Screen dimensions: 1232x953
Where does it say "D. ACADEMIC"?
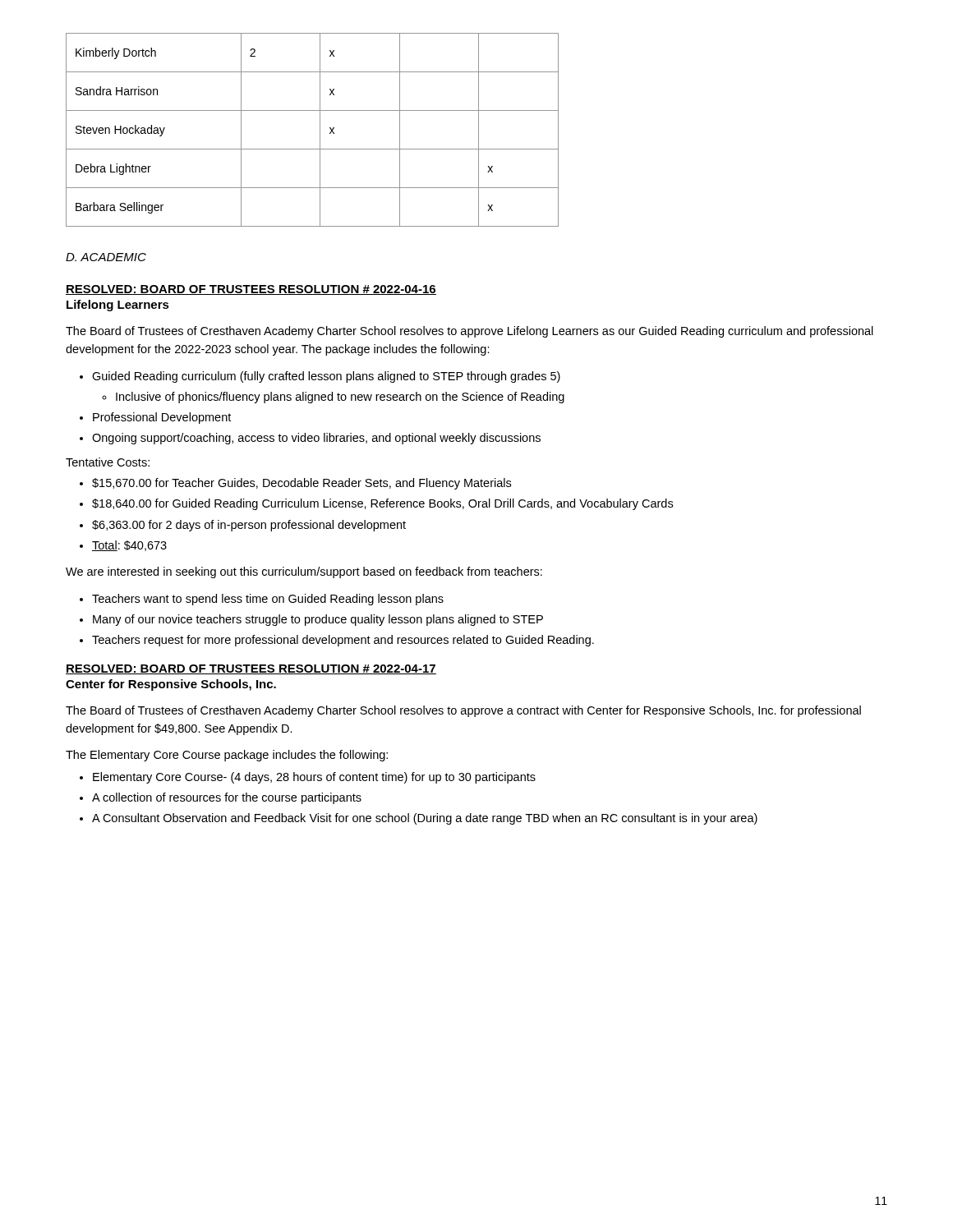tap(106, 257)
